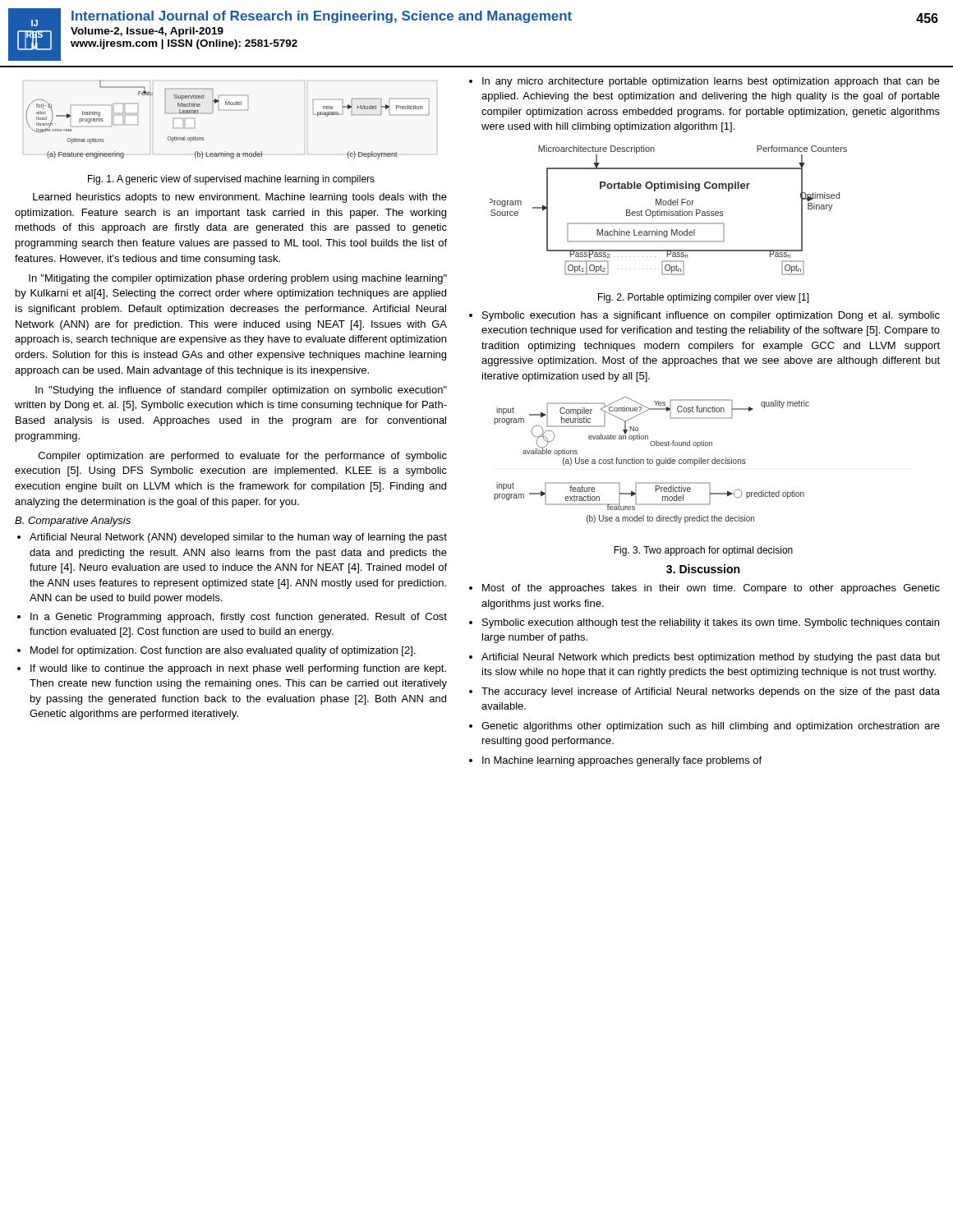Select the passage starting "In any micro architecture portable optimization"
This screenshot has width=953, height=1232.
(711, 104)
